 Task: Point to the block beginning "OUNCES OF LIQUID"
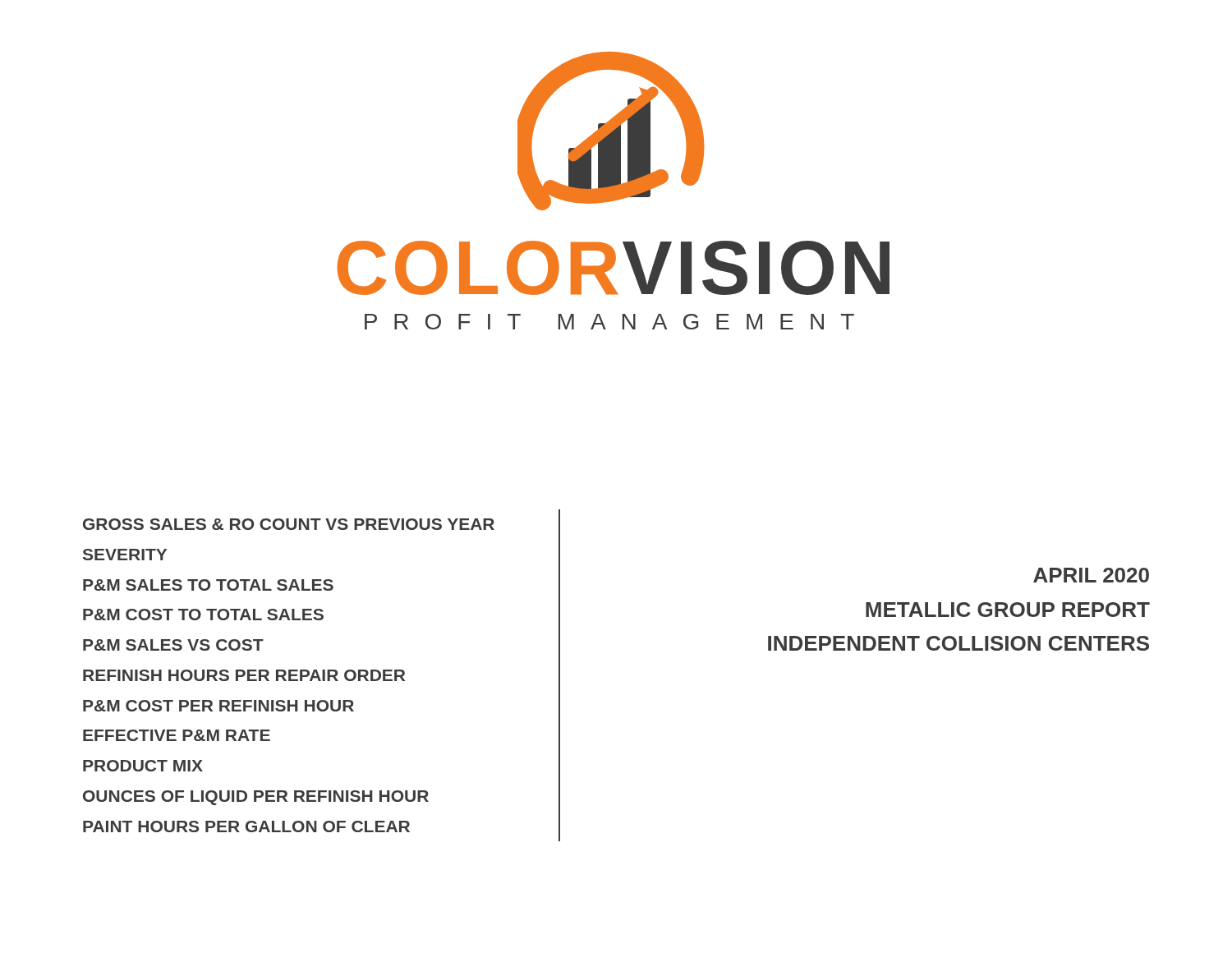(256, 795)
